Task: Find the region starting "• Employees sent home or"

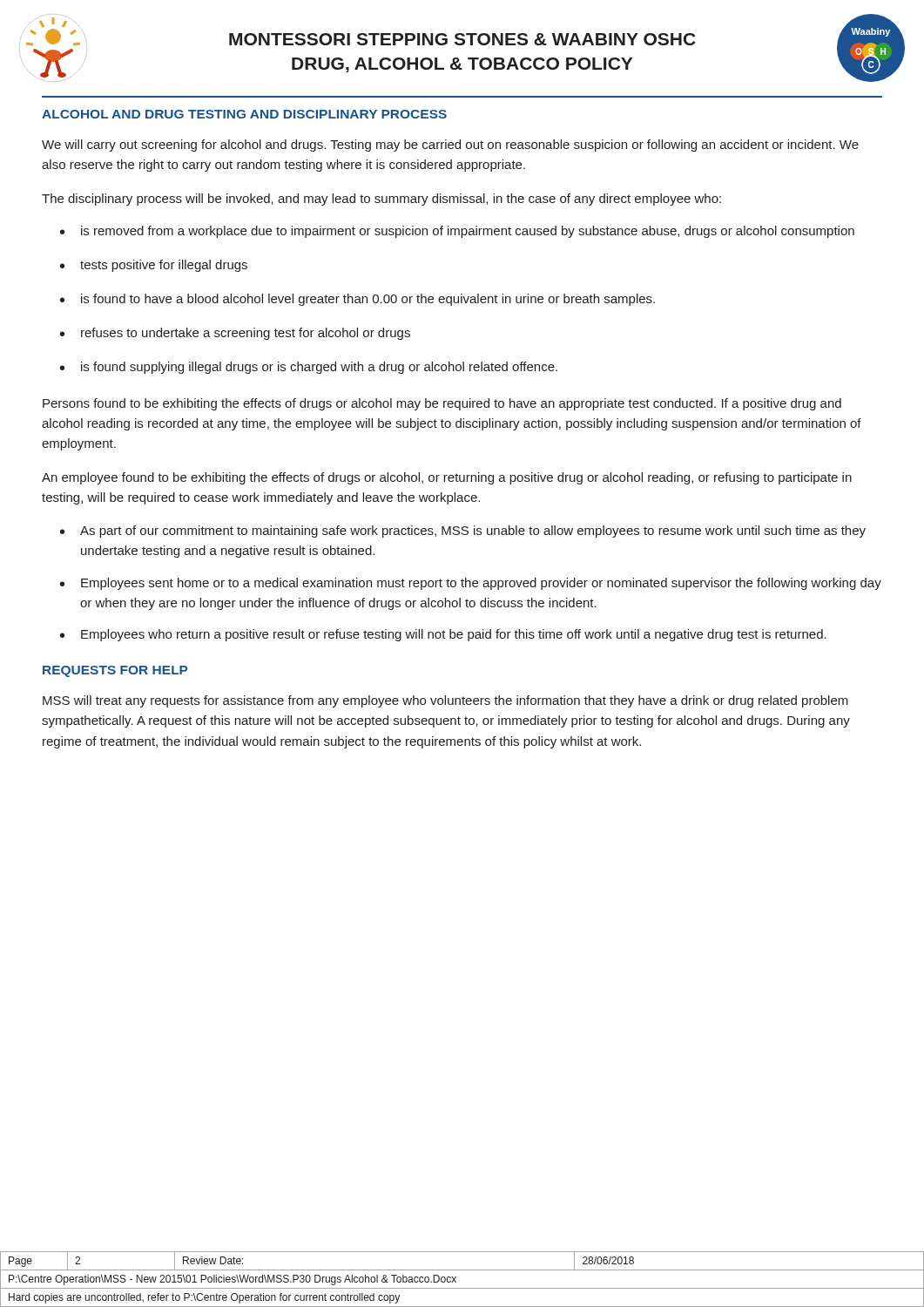Action: click(x=471, y=592)
